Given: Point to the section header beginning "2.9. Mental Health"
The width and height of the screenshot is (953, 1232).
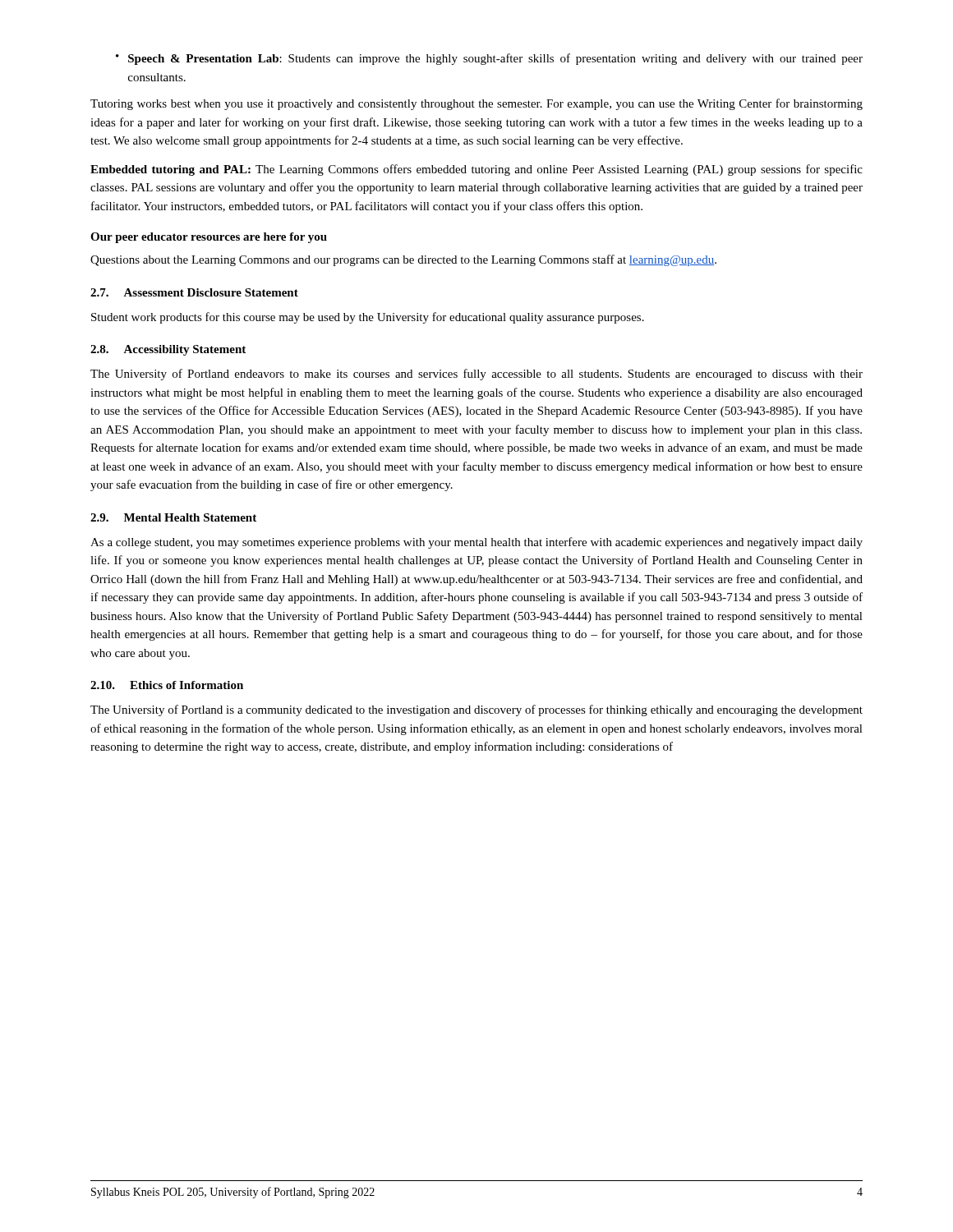Looking at the screenshot, I should point(173,517).
